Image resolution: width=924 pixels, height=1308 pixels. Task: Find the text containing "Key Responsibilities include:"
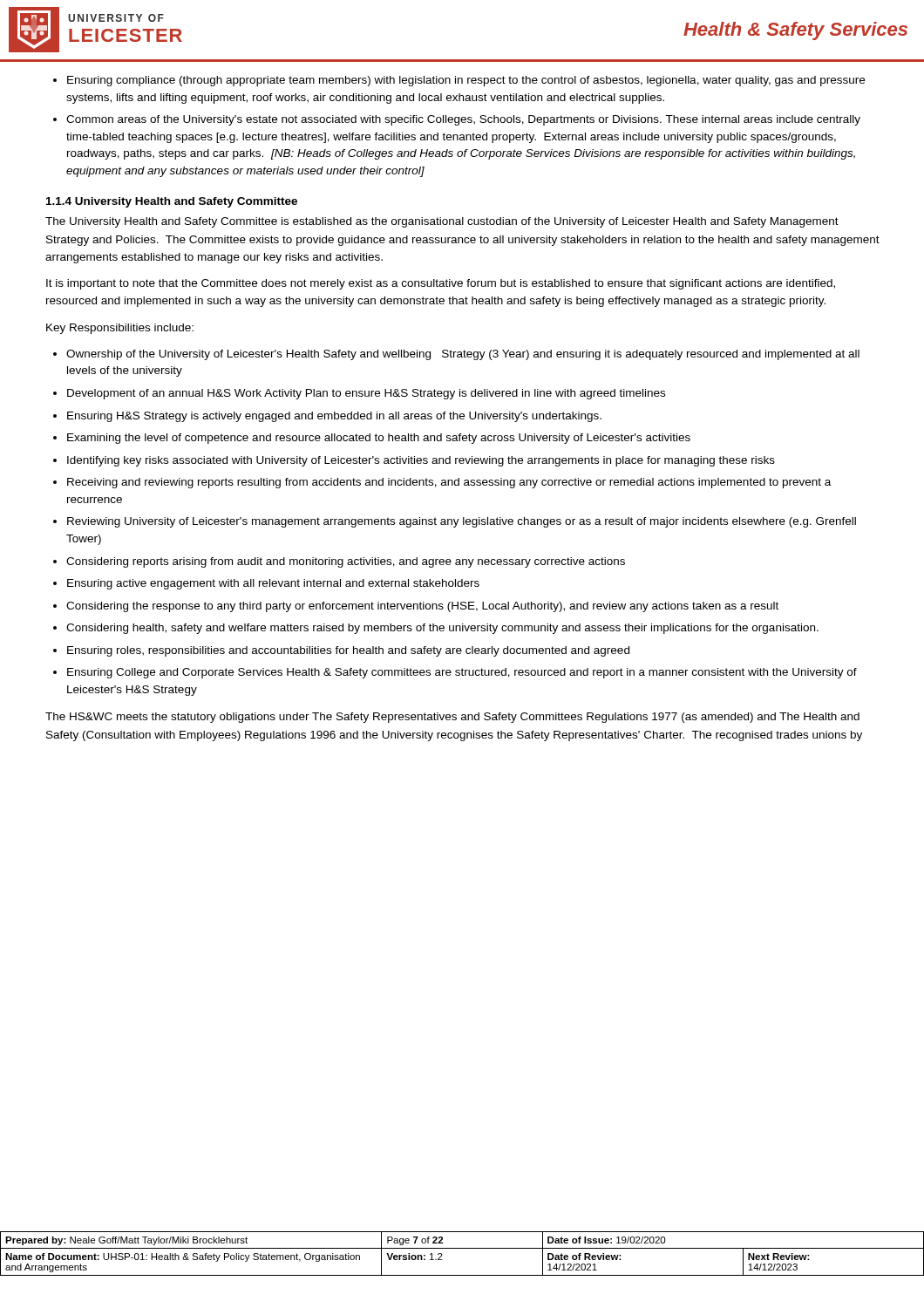click(120, 327)
